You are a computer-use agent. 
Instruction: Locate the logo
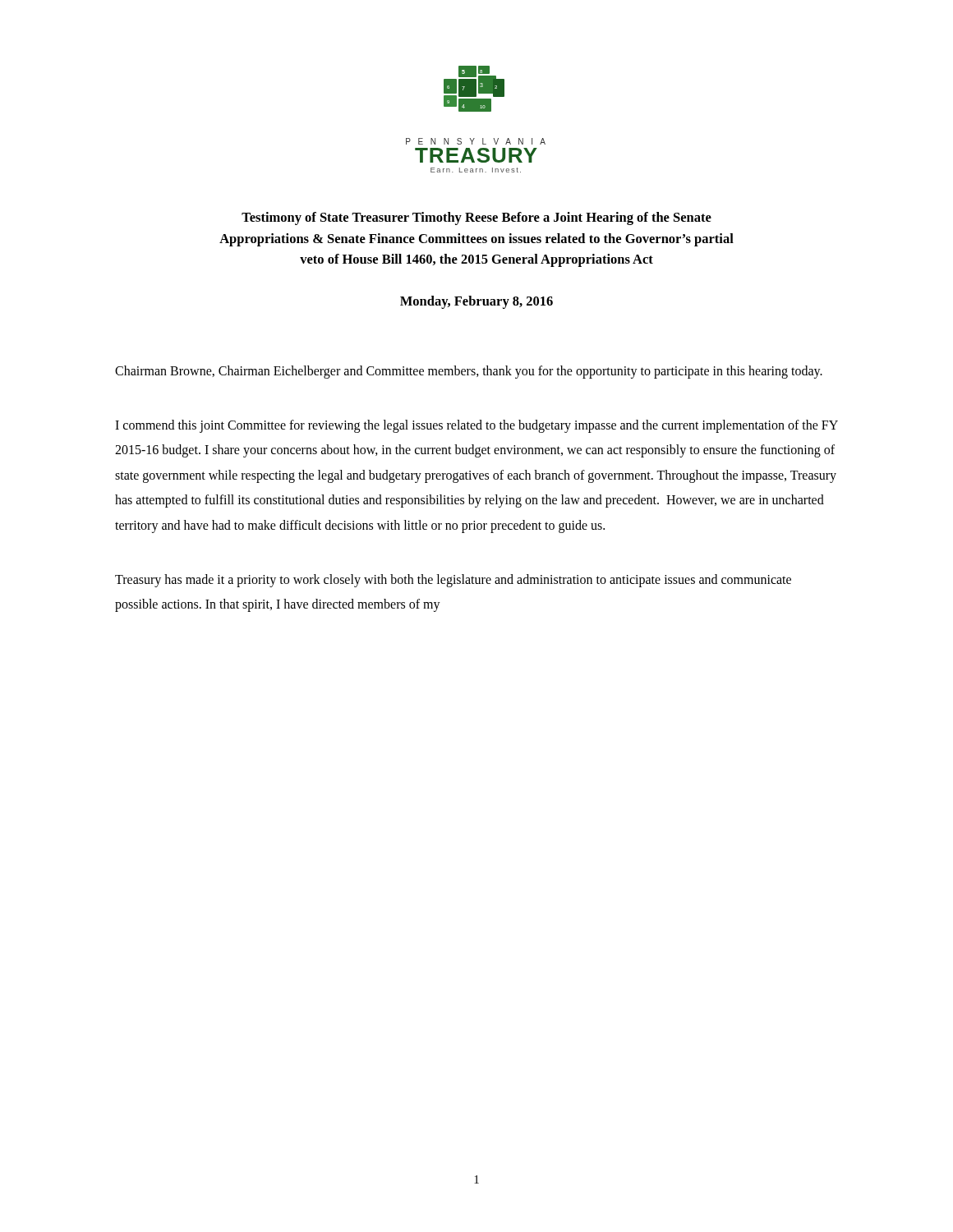pyautogui.click(x=476, y=121)
